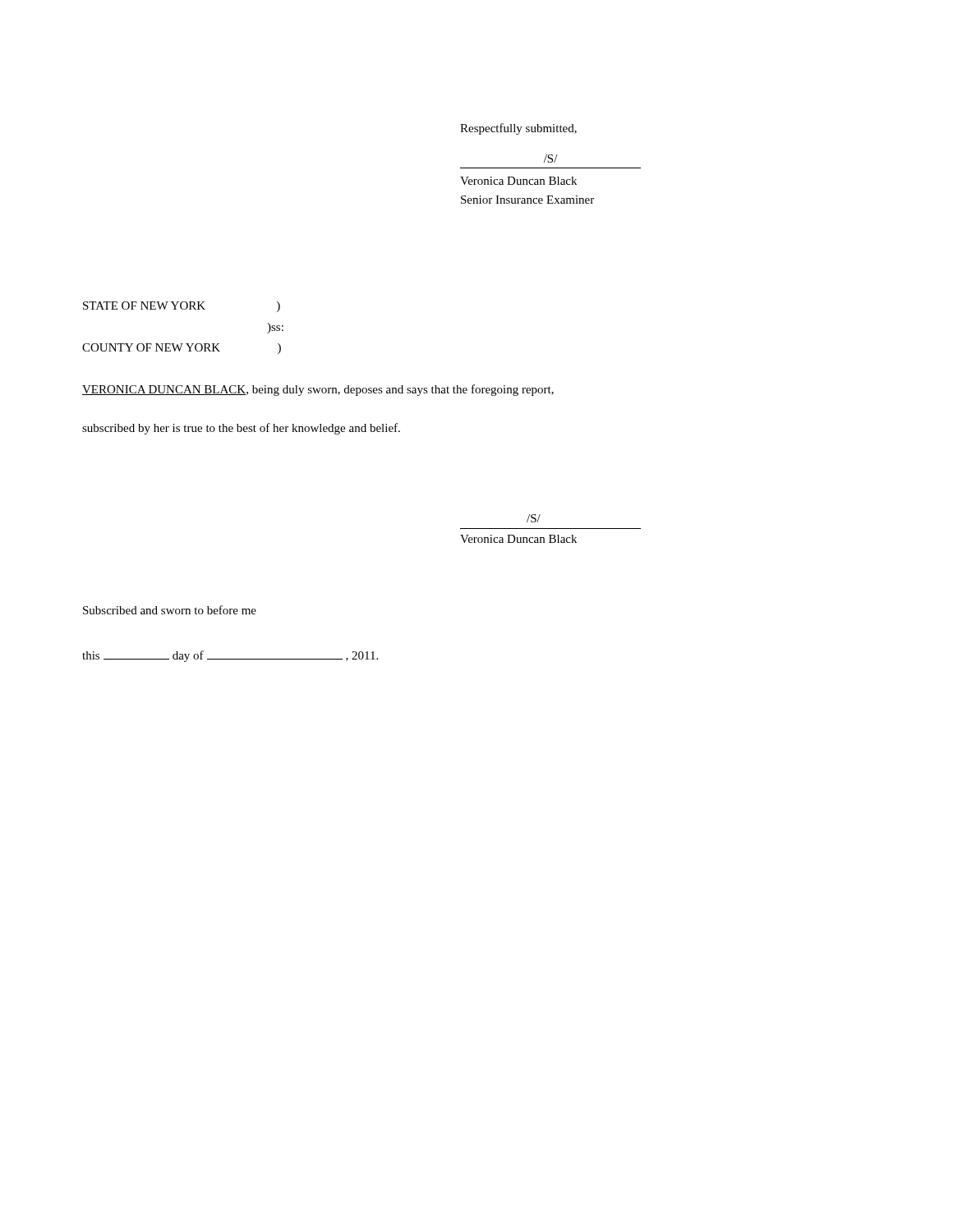Find the passage starting "VERONICA DUNCAN BLACK,"

click(318, 390)
